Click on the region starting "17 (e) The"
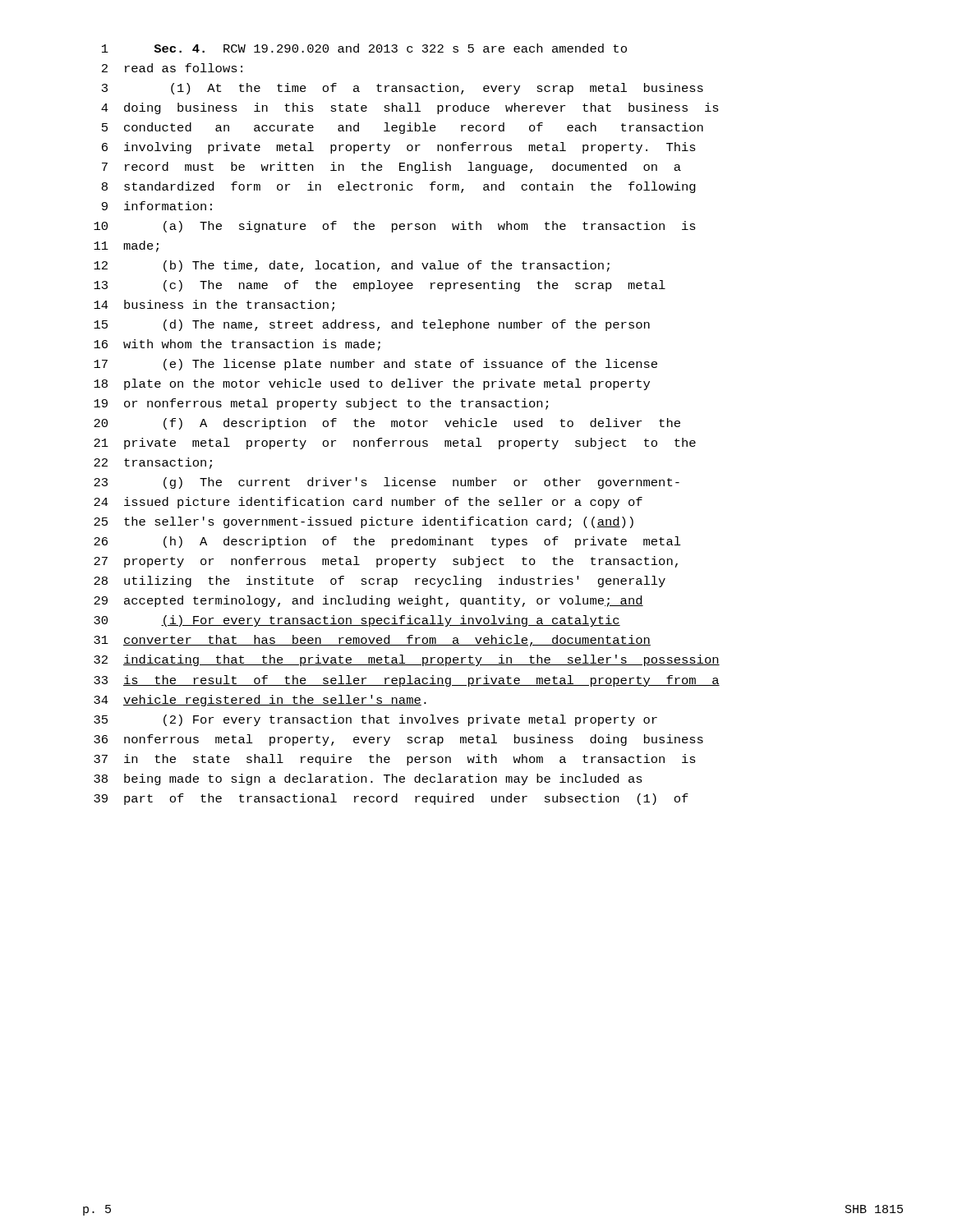 [493, 365]
